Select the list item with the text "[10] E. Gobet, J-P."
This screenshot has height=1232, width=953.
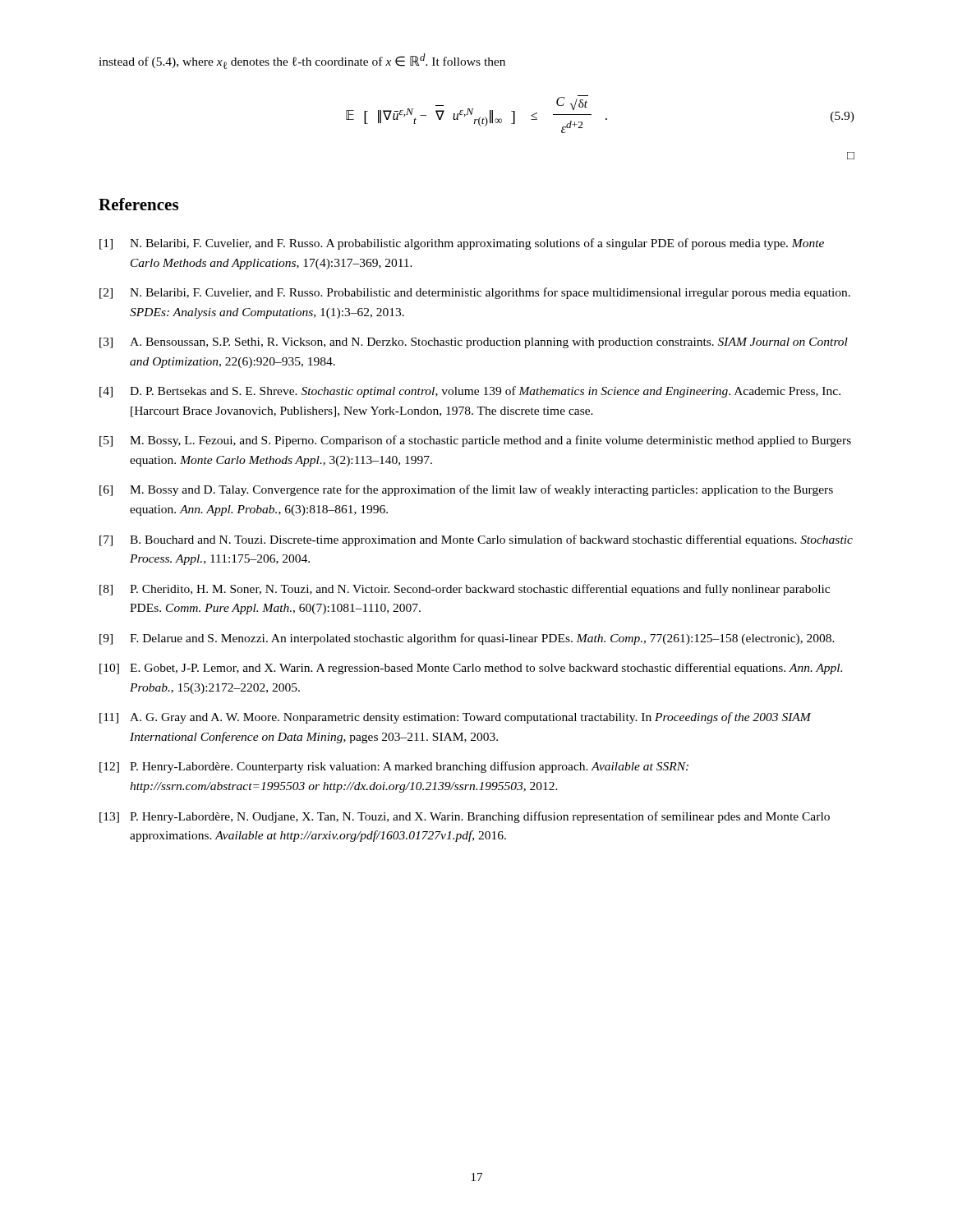476,677
